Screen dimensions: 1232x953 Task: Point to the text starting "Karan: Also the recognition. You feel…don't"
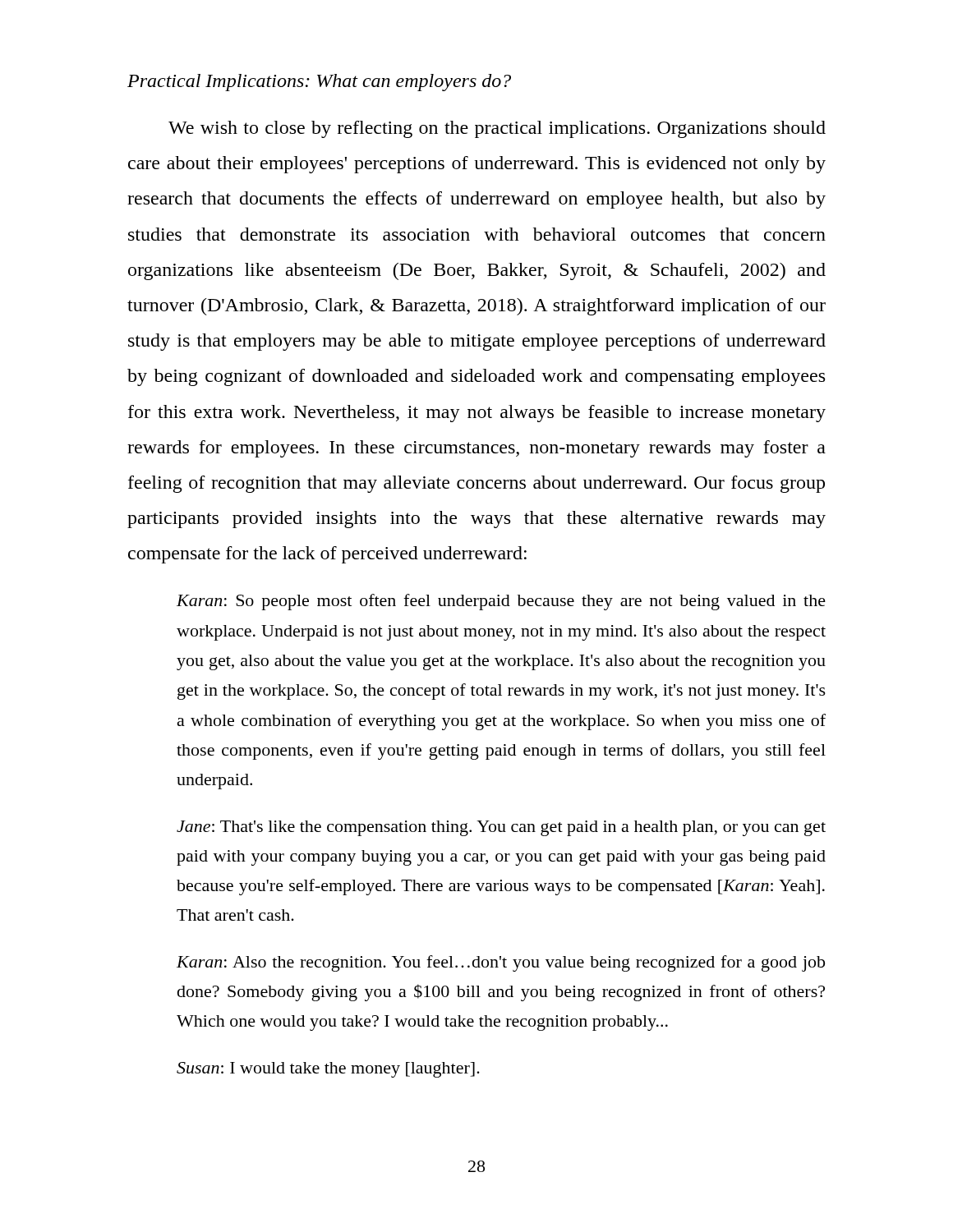501,991
